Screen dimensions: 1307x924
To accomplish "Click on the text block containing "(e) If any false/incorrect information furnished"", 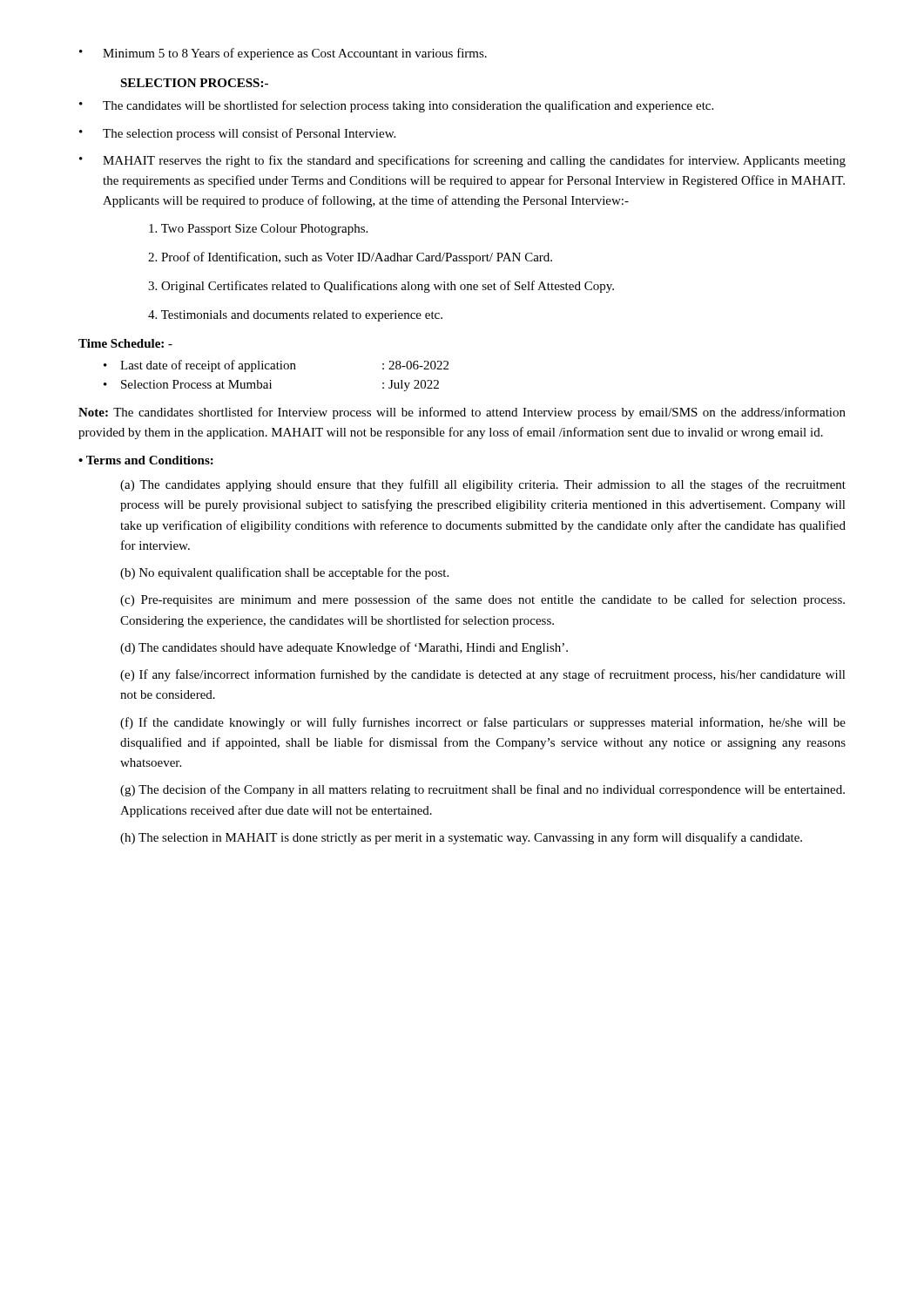I will click(x=483, y=685).
